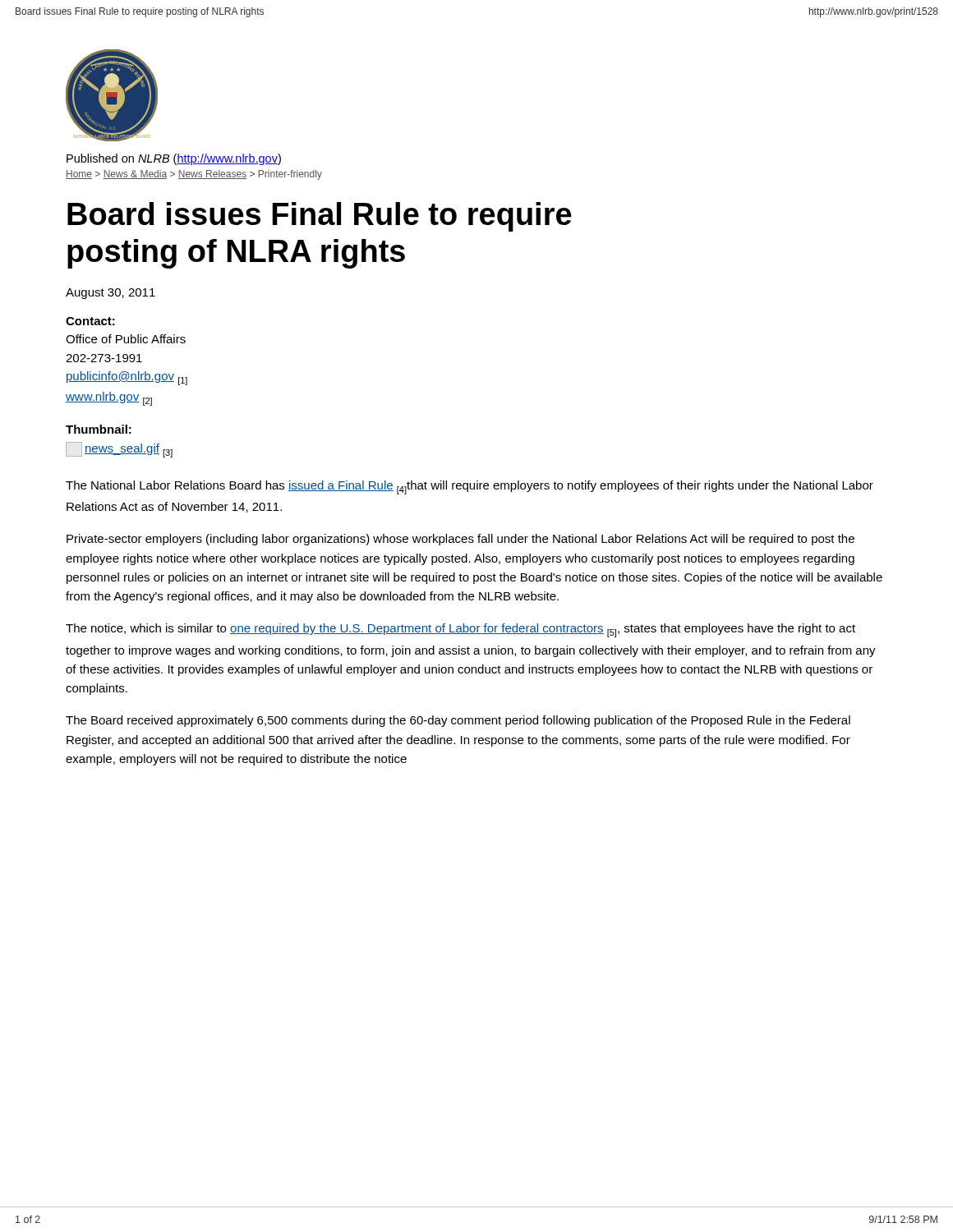The width and height of the screenshot is (953, 1232).
Task: Locate the title
Action: tap(319, 233)
